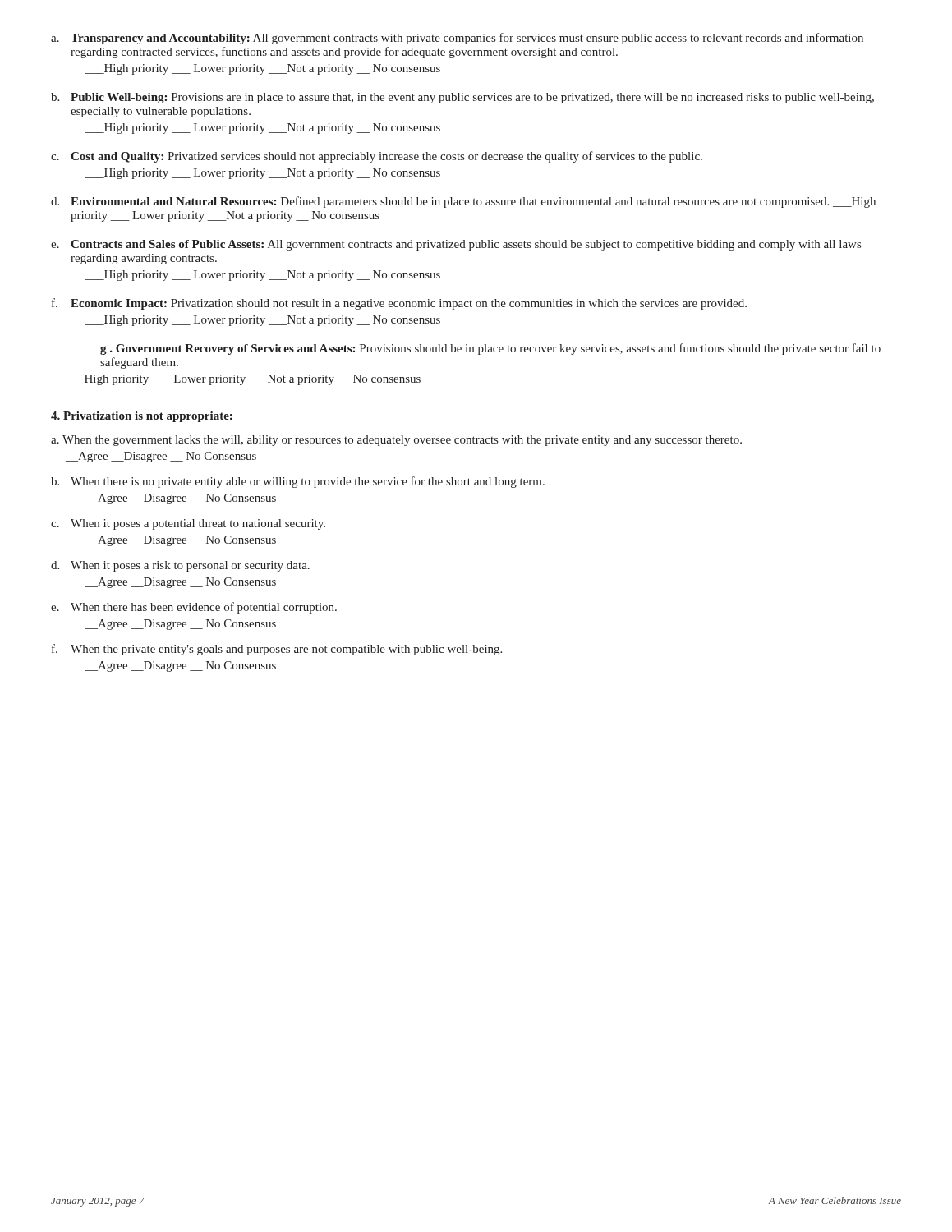The height and width of the screenshot is (1232, 952).
Task: Point to the passage starting "e. Contracts and Sales"
Action: tap(476, 260)
